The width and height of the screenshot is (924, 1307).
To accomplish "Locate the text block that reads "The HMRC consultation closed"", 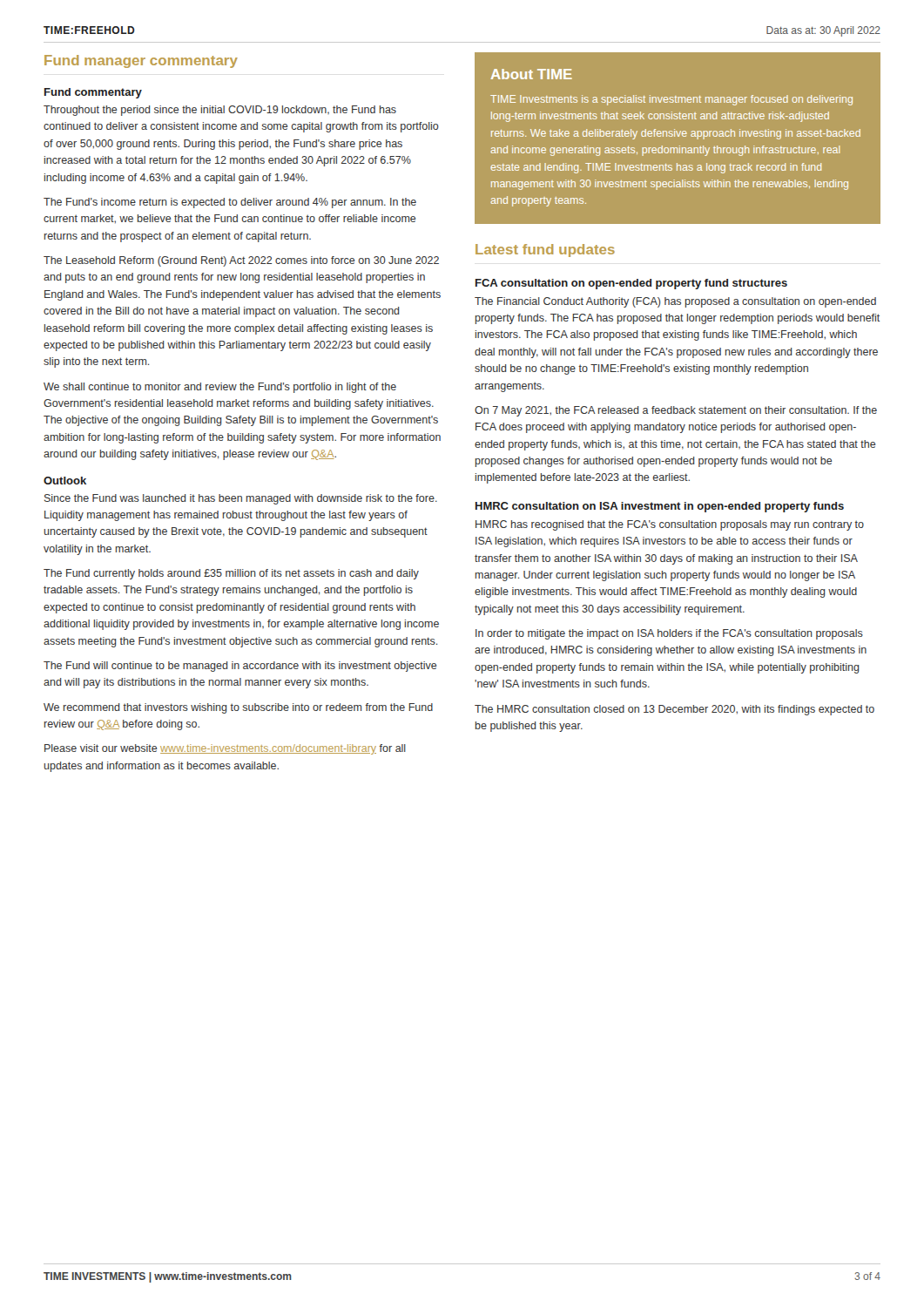I will (x=675, y=717).
